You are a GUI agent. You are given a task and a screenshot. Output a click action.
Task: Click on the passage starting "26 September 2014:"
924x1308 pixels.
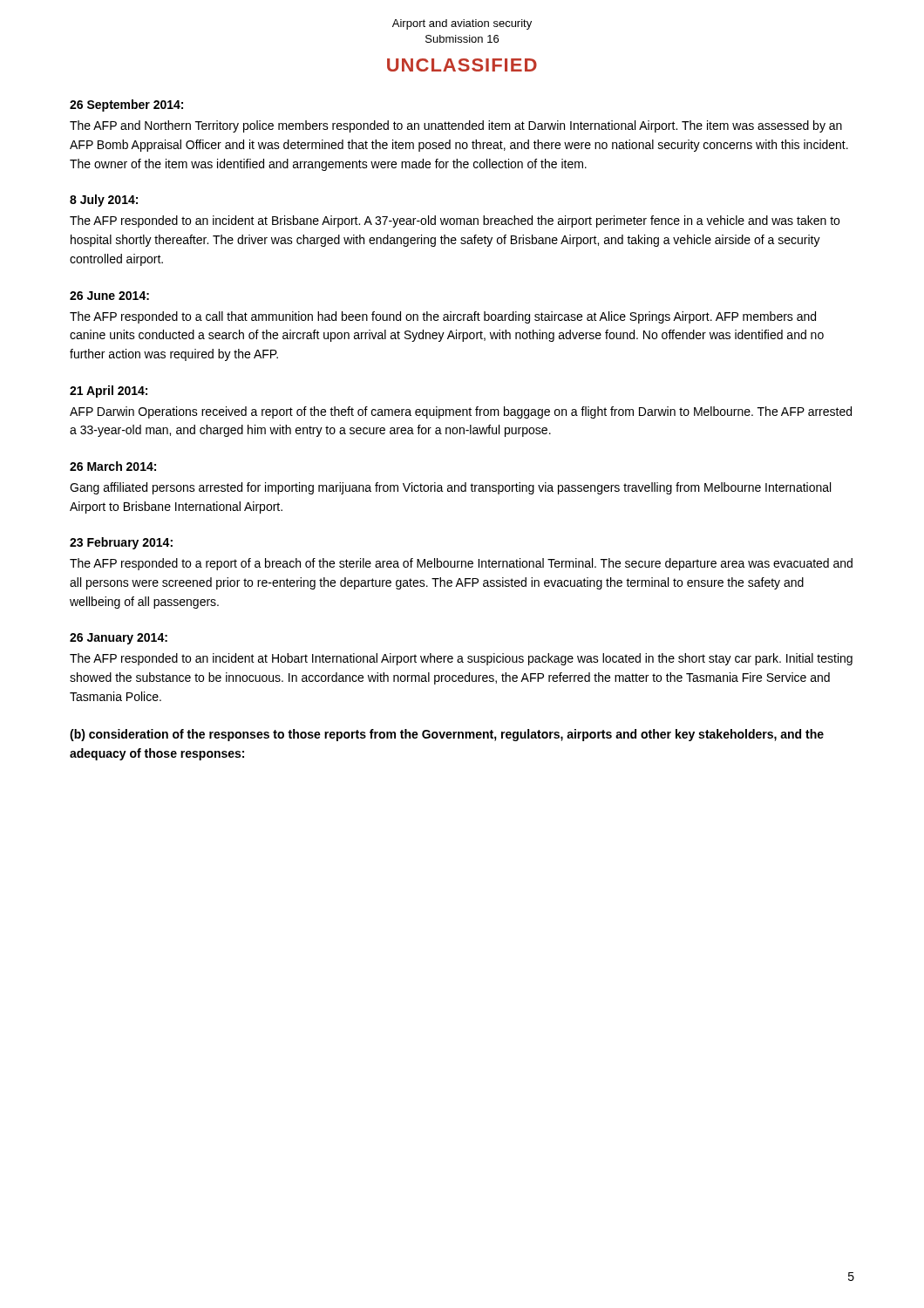(127, 105)
